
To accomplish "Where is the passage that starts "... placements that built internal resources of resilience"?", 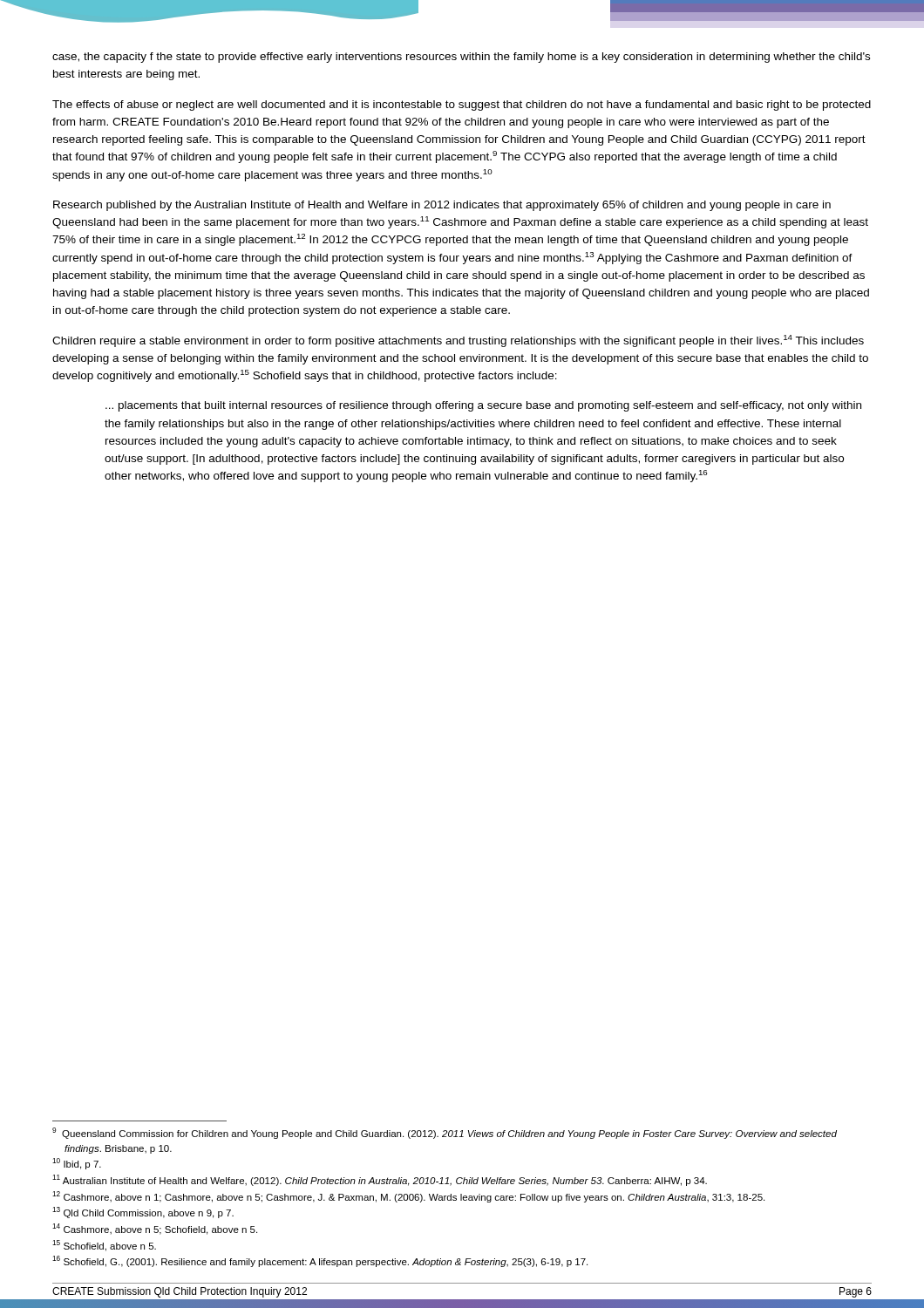I will (x=483, y=441).
